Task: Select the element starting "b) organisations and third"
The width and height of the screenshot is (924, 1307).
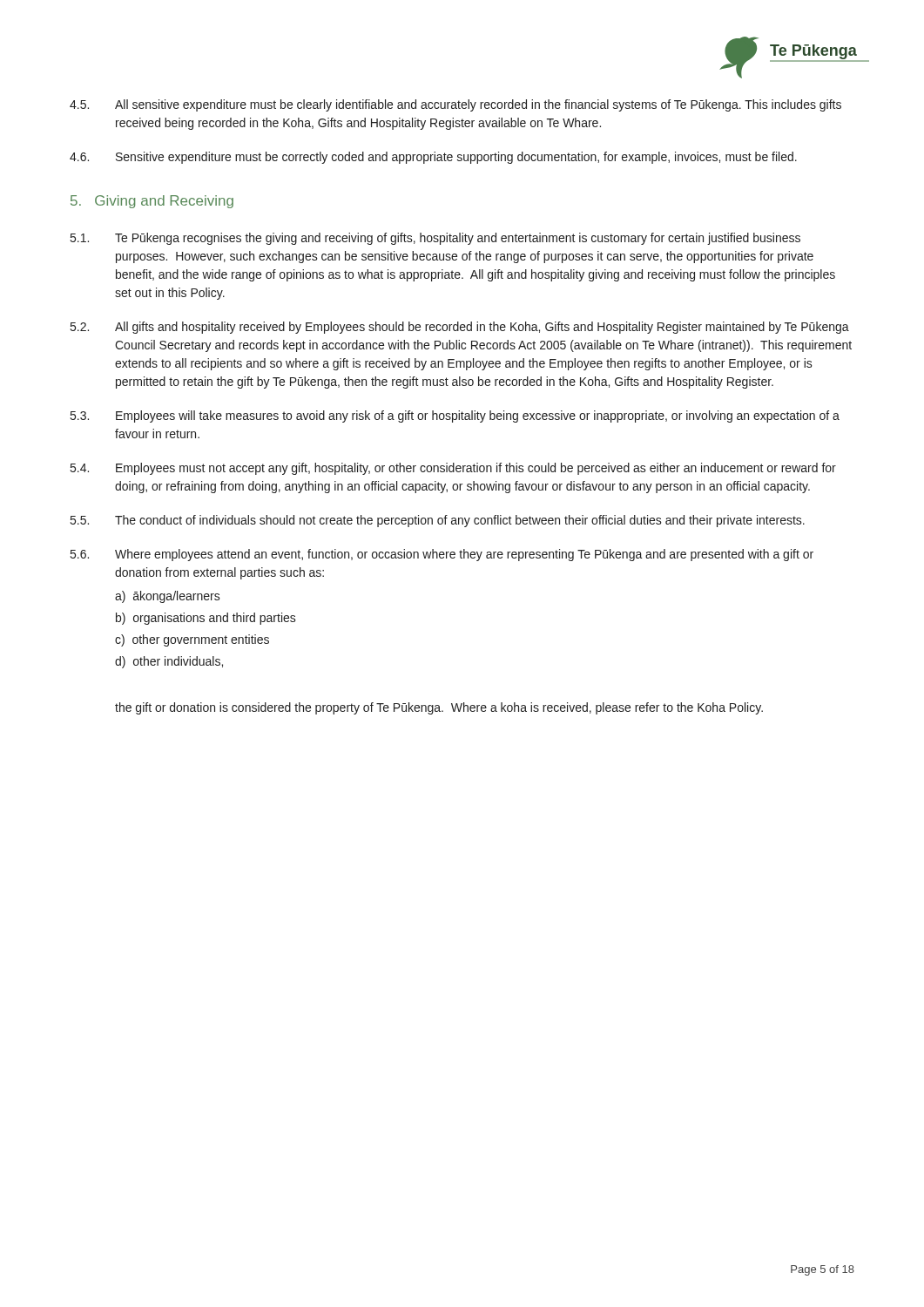Action: (x=205, y=618)
